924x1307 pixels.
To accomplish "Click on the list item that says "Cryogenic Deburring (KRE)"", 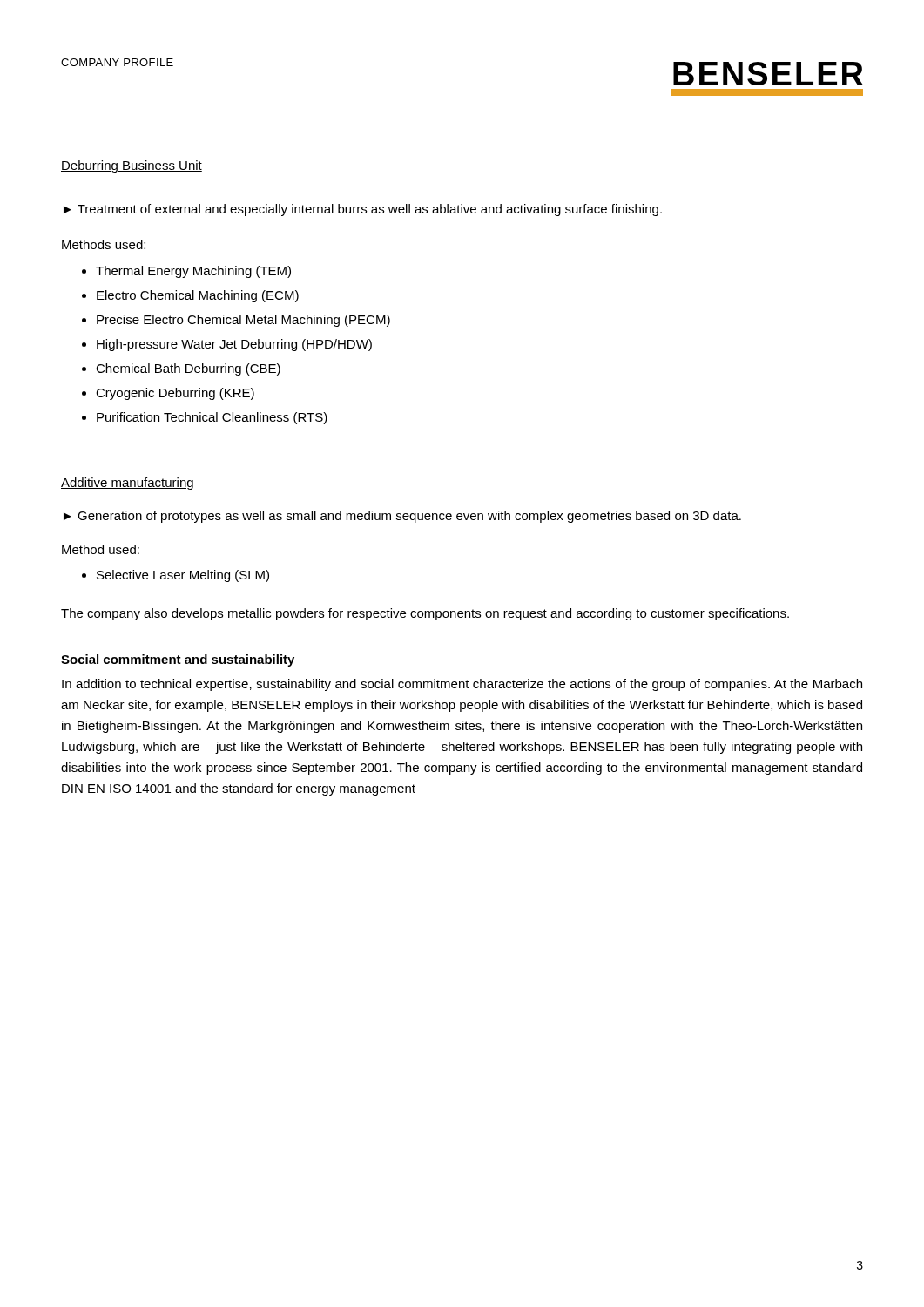I will click(x=175, y=392).
